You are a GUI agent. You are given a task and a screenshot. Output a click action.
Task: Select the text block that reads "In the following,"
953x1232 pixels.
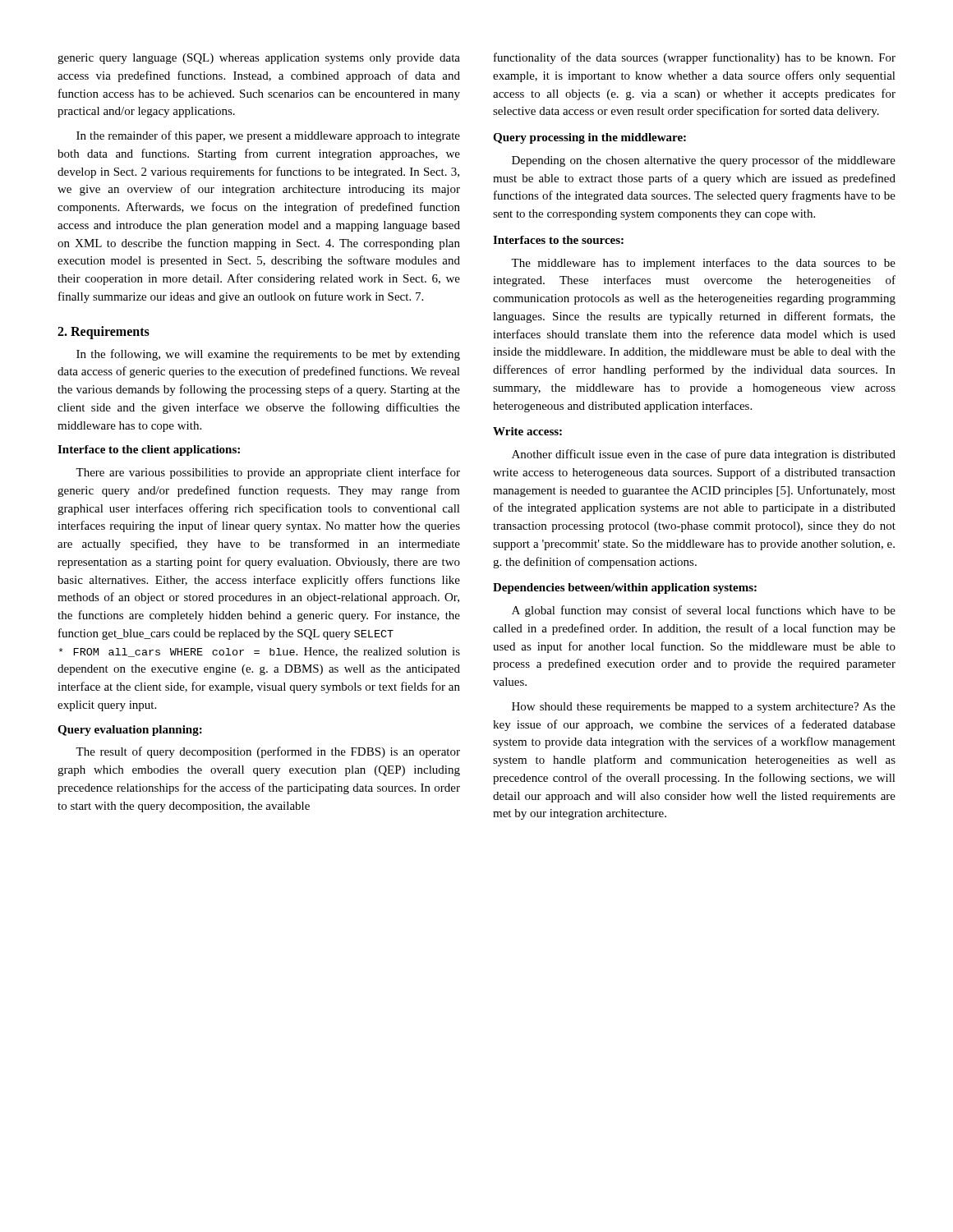click(259, 390)
